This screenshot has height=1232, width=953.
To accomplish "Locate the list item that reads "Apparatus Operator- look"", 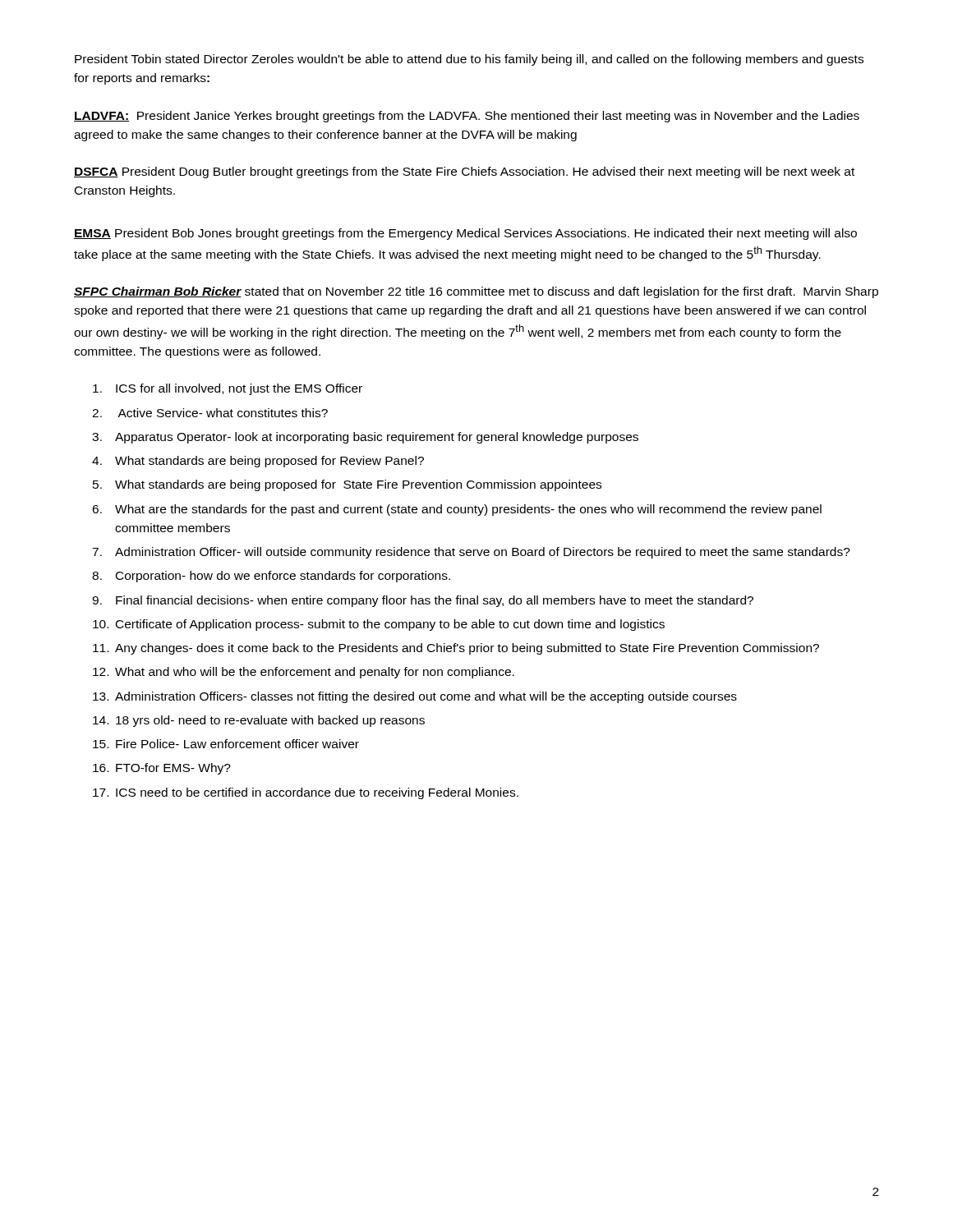I will tap(484, 436).
